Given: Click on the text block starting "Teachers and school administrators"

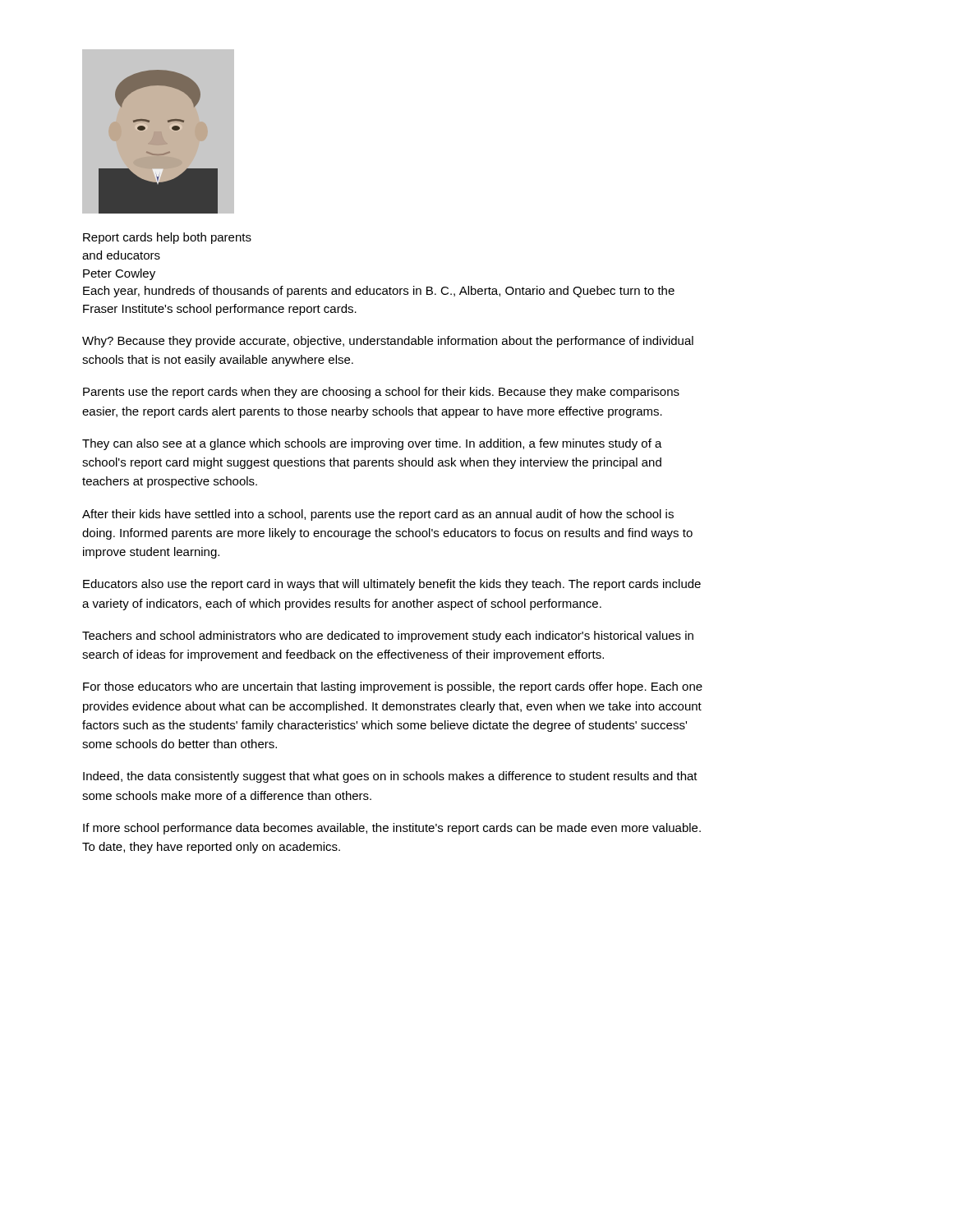Looking at the screenshot, I should point(388,645).
